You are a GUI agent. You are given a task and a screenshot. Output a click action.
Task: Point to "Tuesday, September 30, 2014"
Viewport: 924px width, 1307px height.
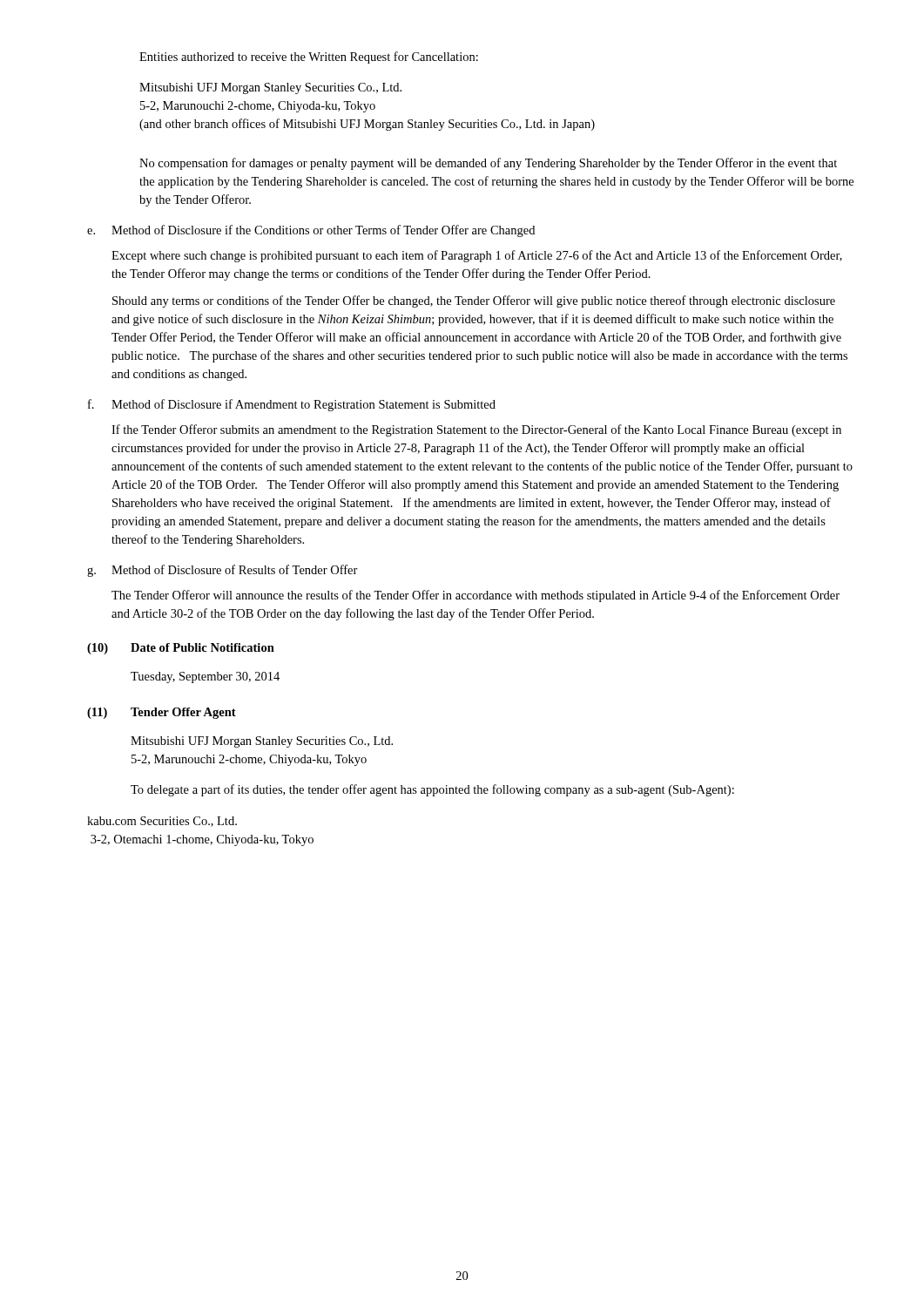[205, 677]
